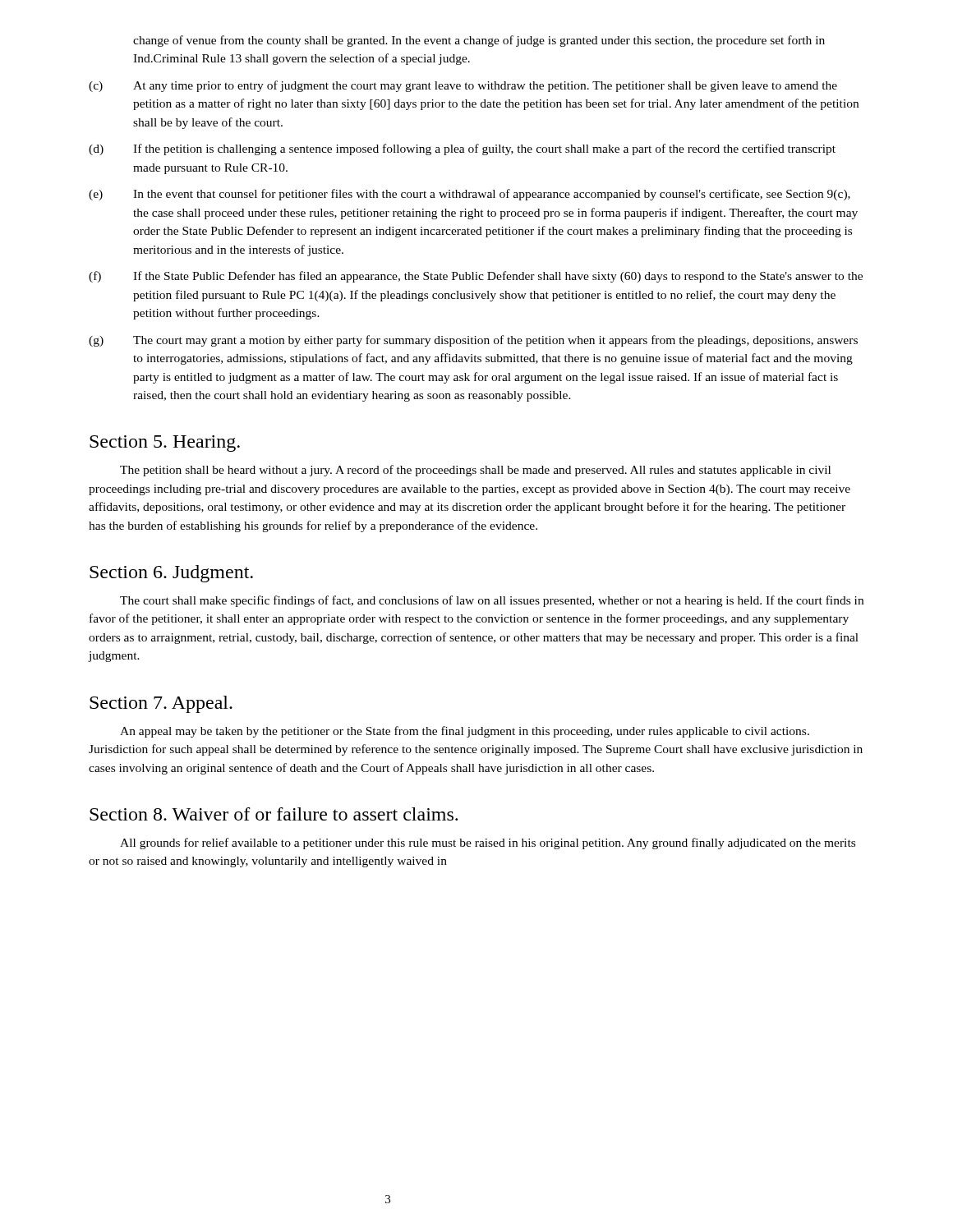Locate the element starting "All grounds for relief"

[x=476, y=852]
